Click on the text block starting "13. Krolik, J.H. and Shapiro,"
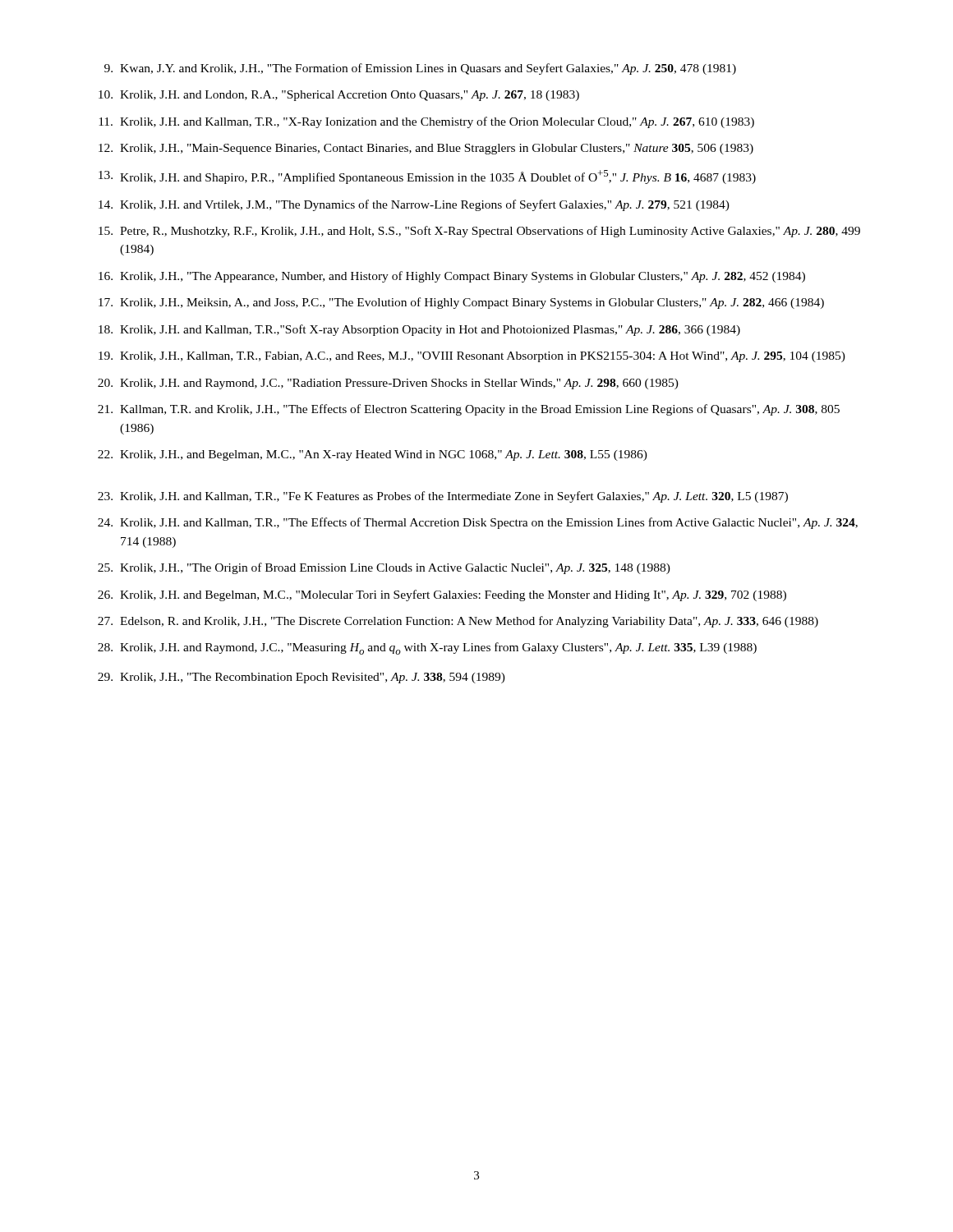This screenshot has height=1232, width=953. click(476, 176)
